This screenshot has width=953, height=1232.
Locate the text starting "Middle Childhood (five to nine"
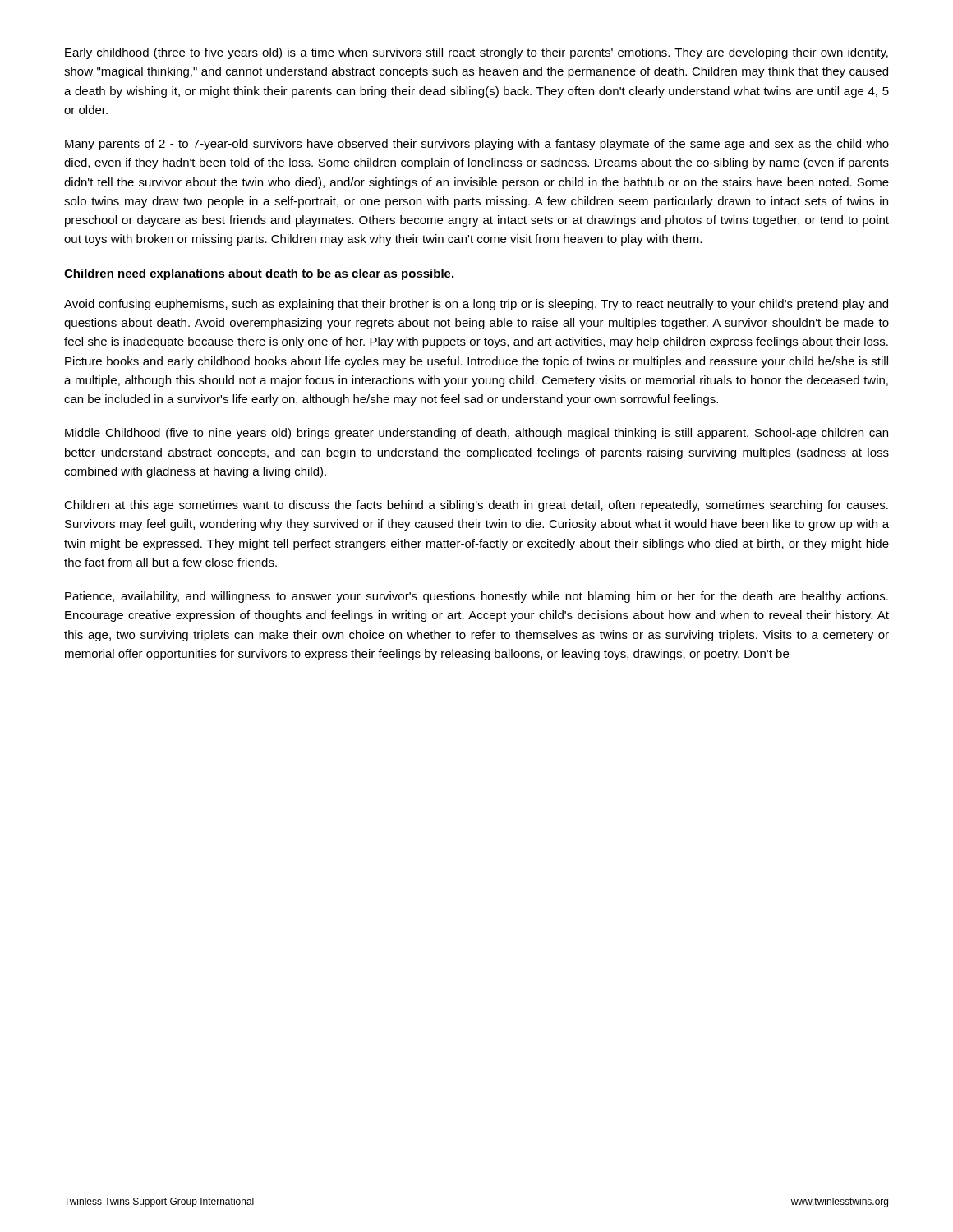click(476, 452)
